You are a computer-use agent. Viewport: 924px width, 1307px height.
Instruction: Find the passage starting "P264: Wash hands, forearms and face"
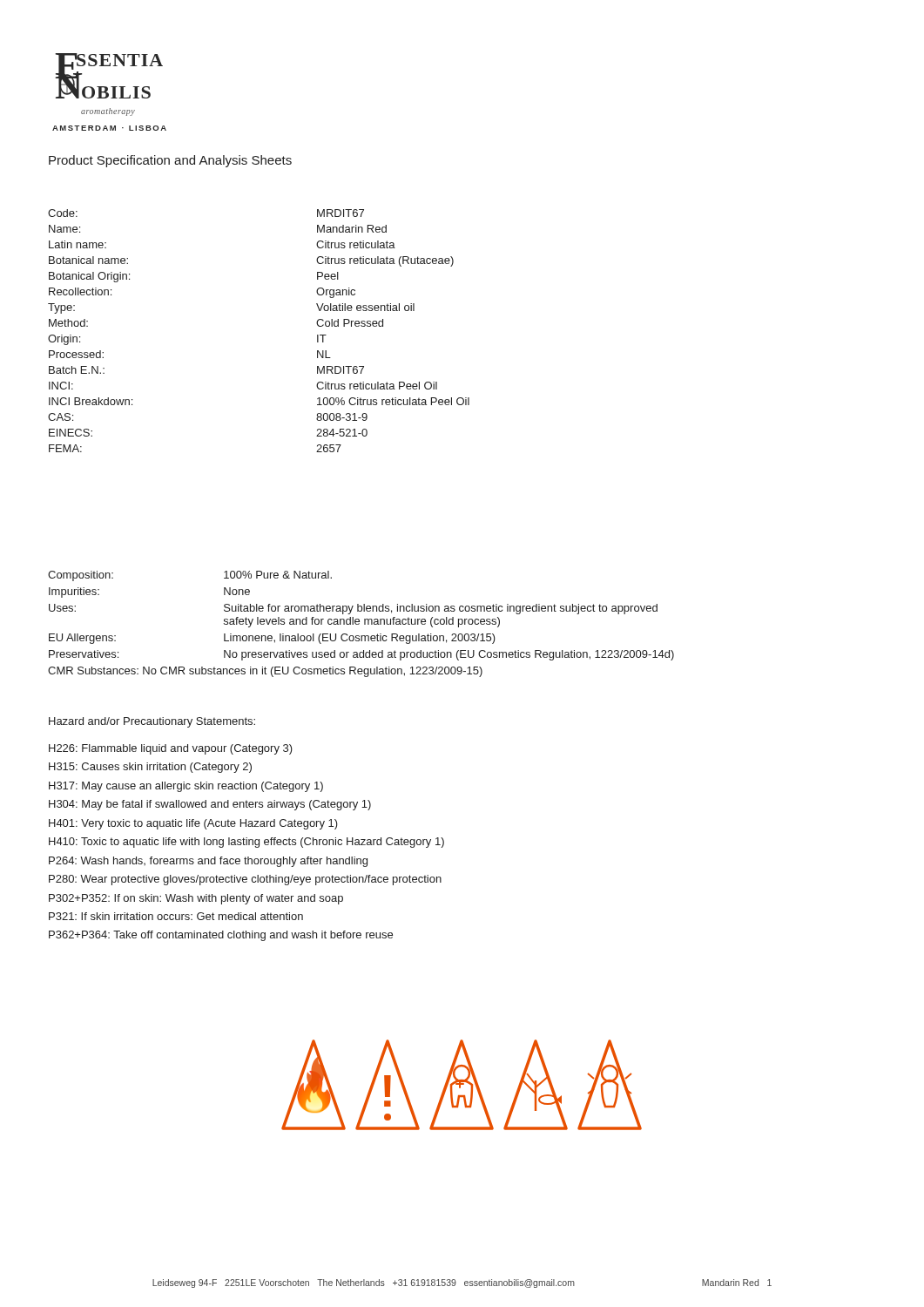click(208, 860)
